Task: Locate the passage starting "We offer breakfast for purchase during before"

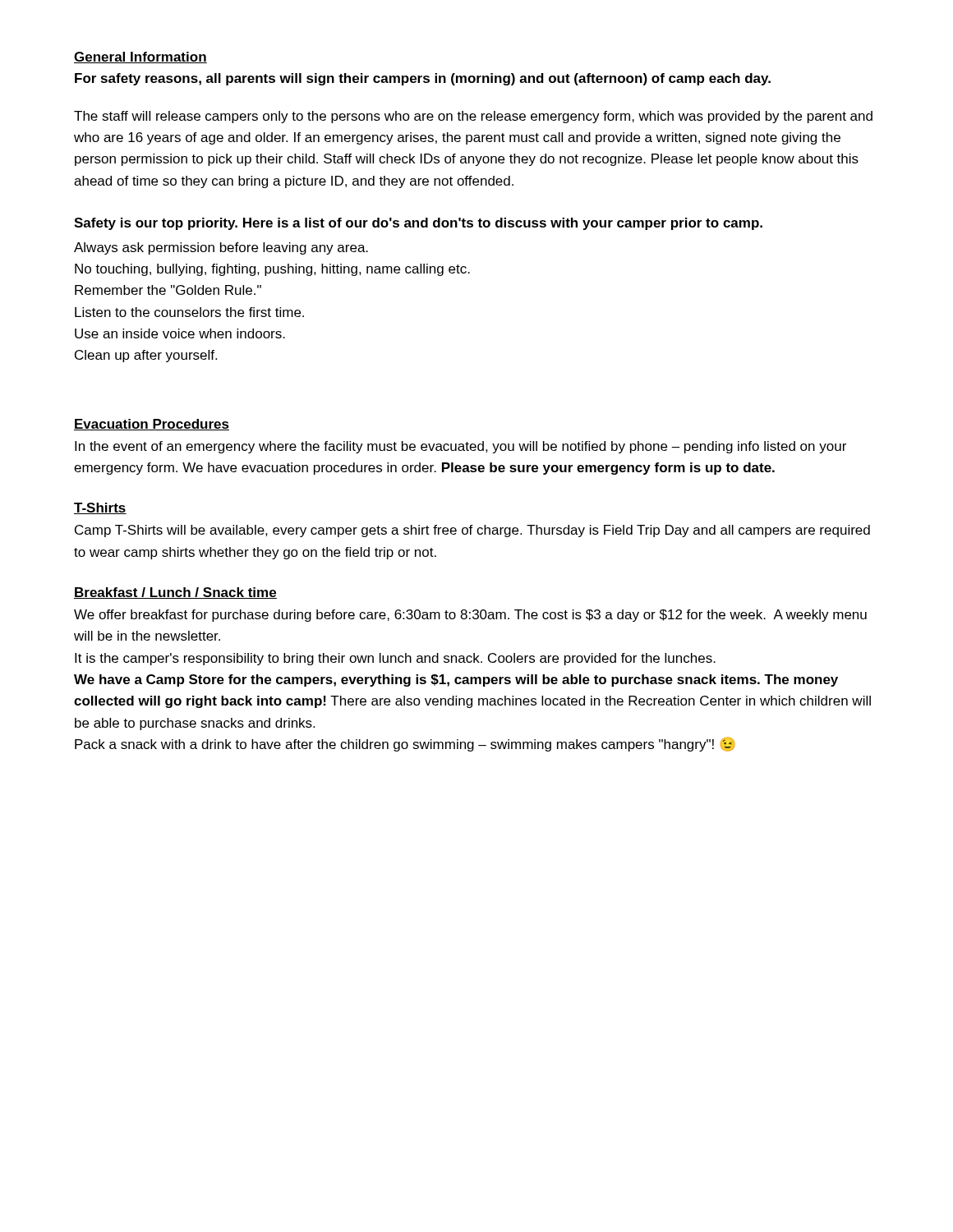Action: (x=473, y=680)
